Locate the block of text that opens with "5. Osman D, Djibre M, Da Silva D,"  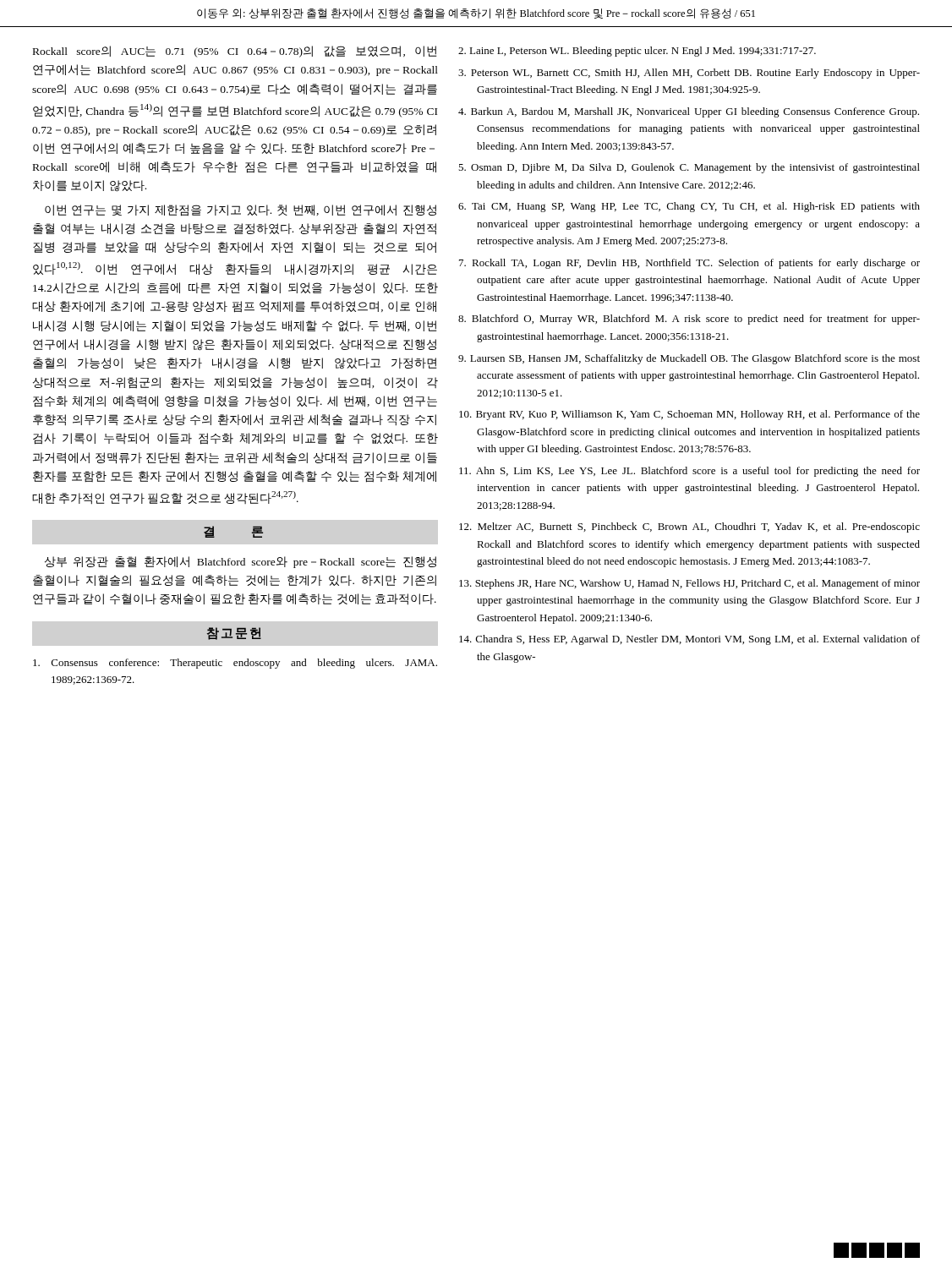point(689,176)
